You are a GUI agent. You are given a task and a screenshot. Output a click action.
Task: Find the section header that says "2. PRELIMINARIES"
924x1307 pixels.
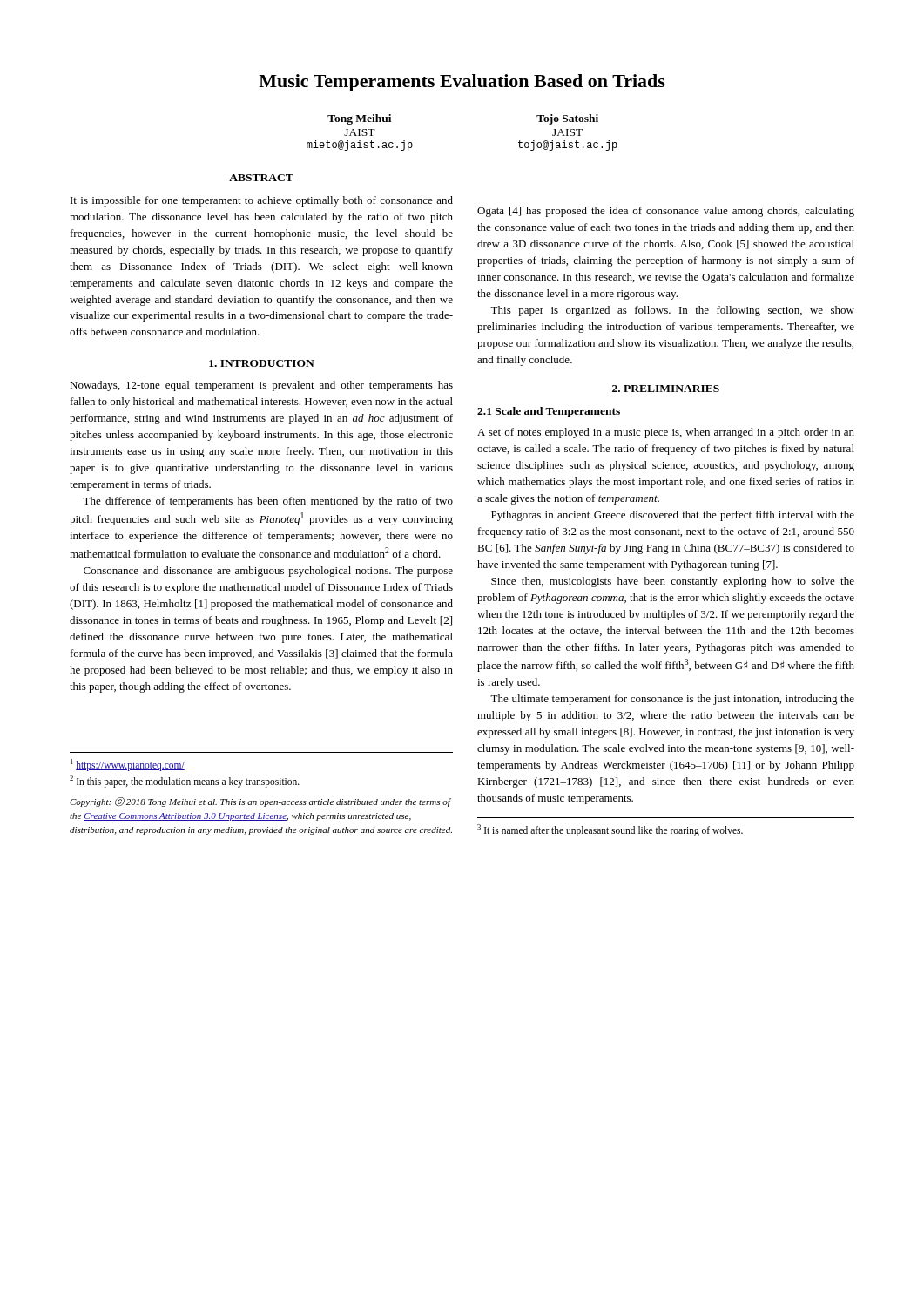coord(666,388)
